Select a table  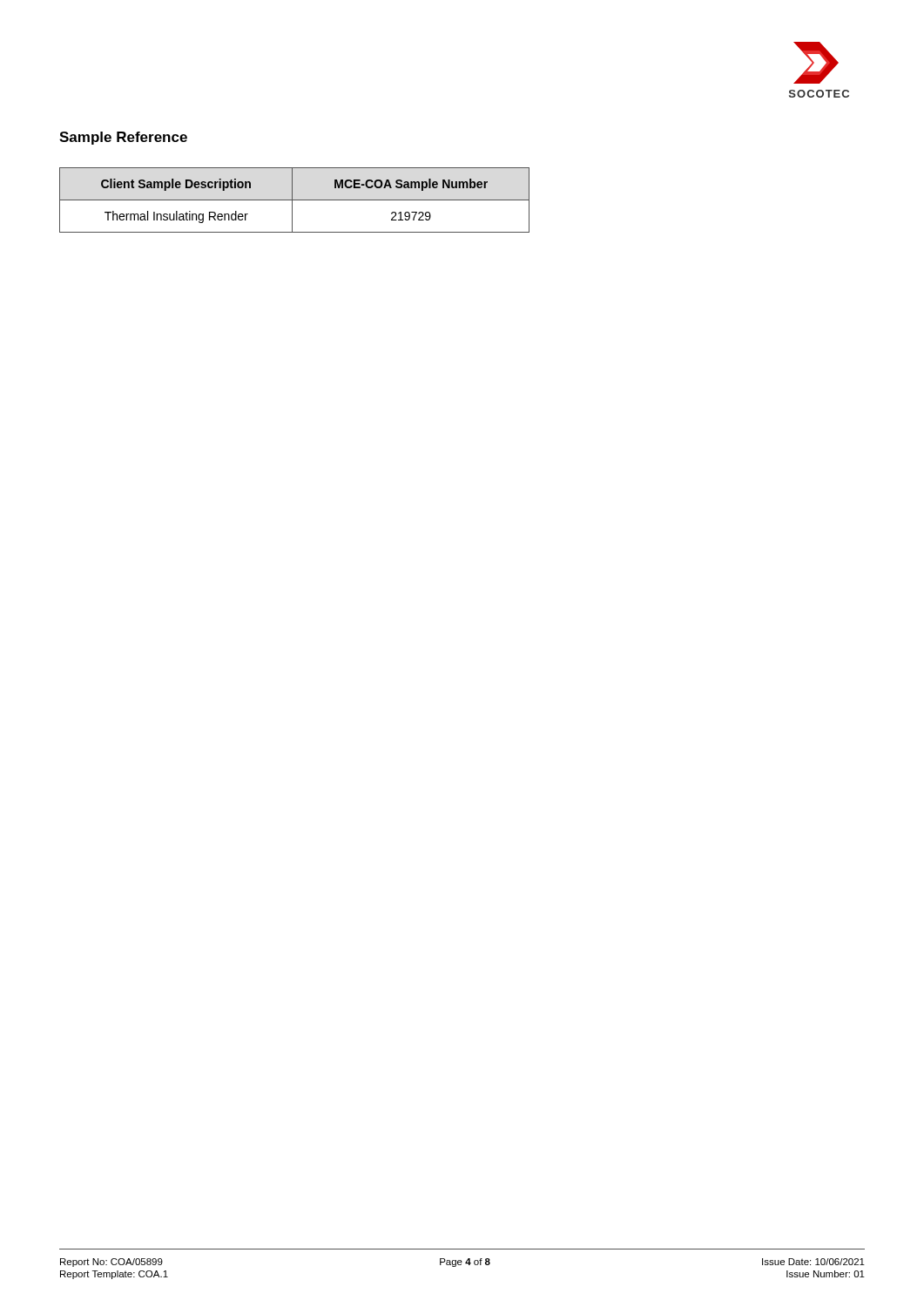294,200
